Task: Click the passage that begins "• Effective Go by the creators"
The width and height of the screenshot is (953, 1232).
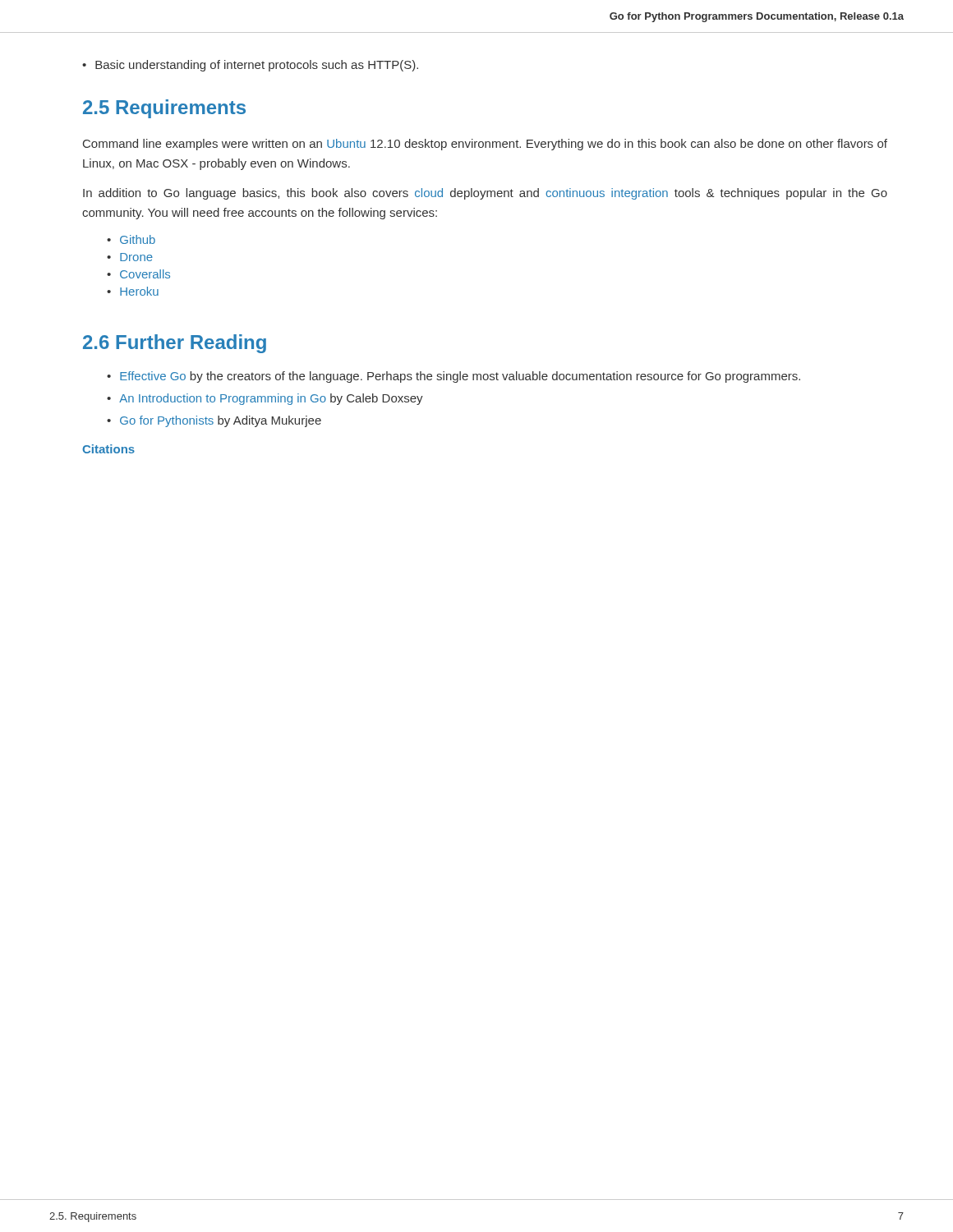Action: 454,376
